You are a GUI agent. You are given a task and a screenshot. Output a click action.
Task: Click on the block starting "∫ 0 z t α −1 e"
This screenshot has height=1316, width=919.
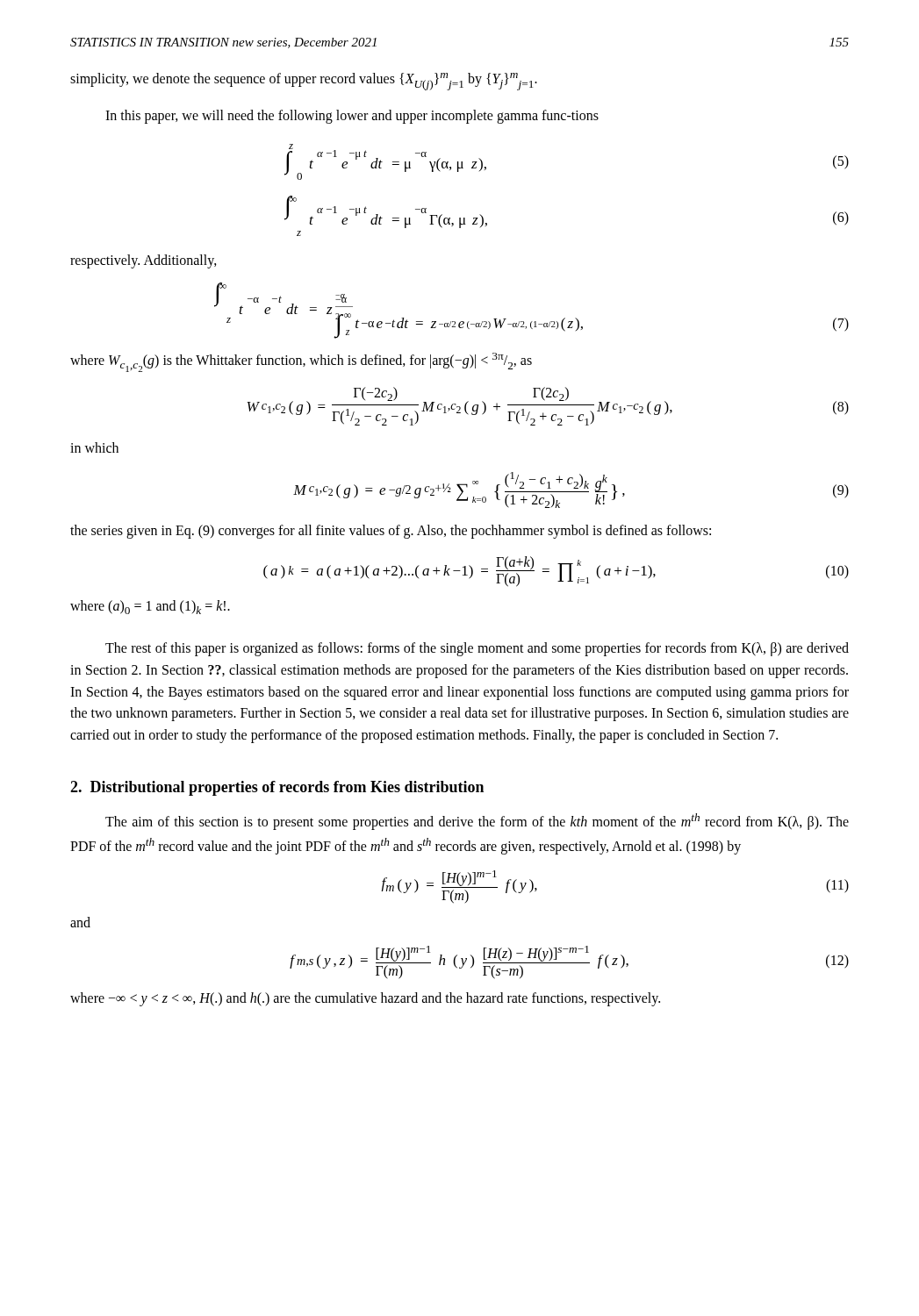coord(460,161)
